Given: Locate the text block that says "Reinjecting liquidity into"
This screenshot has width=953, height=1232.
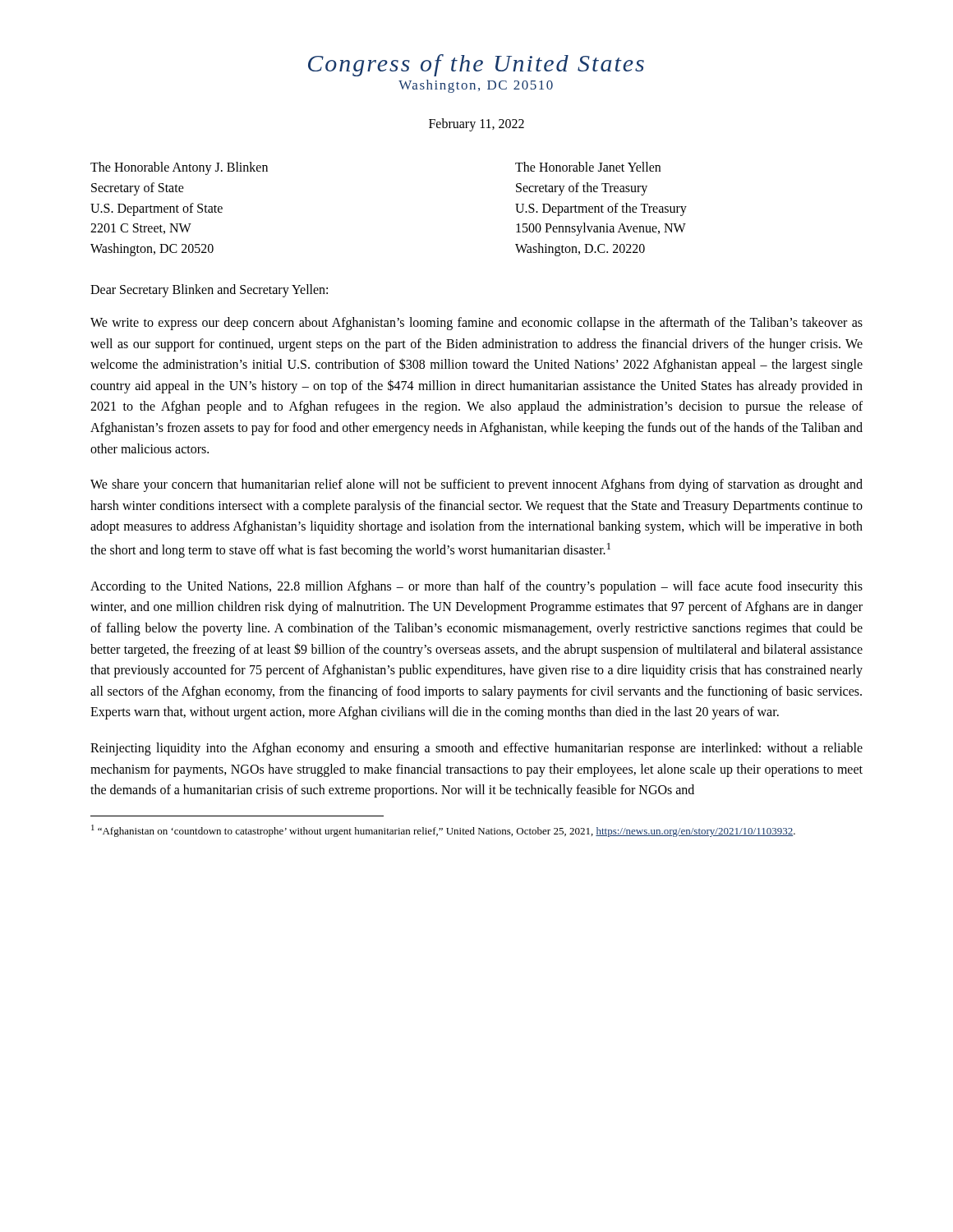Looking at the screenshot, I should click(476, 769).
